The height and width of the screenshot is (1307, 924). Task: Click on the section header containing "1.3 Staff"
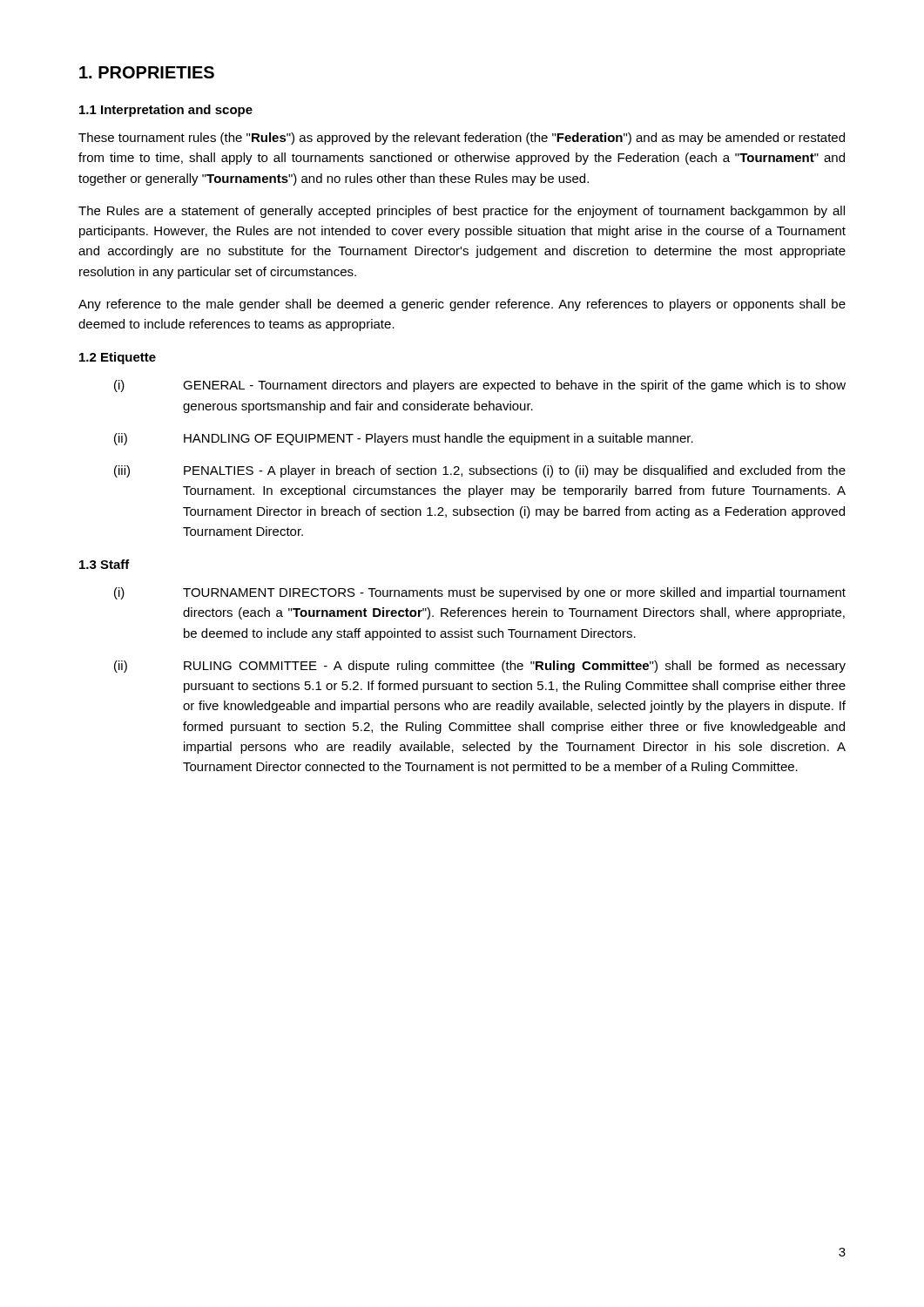pyautogui.click(x=104, y=564)
